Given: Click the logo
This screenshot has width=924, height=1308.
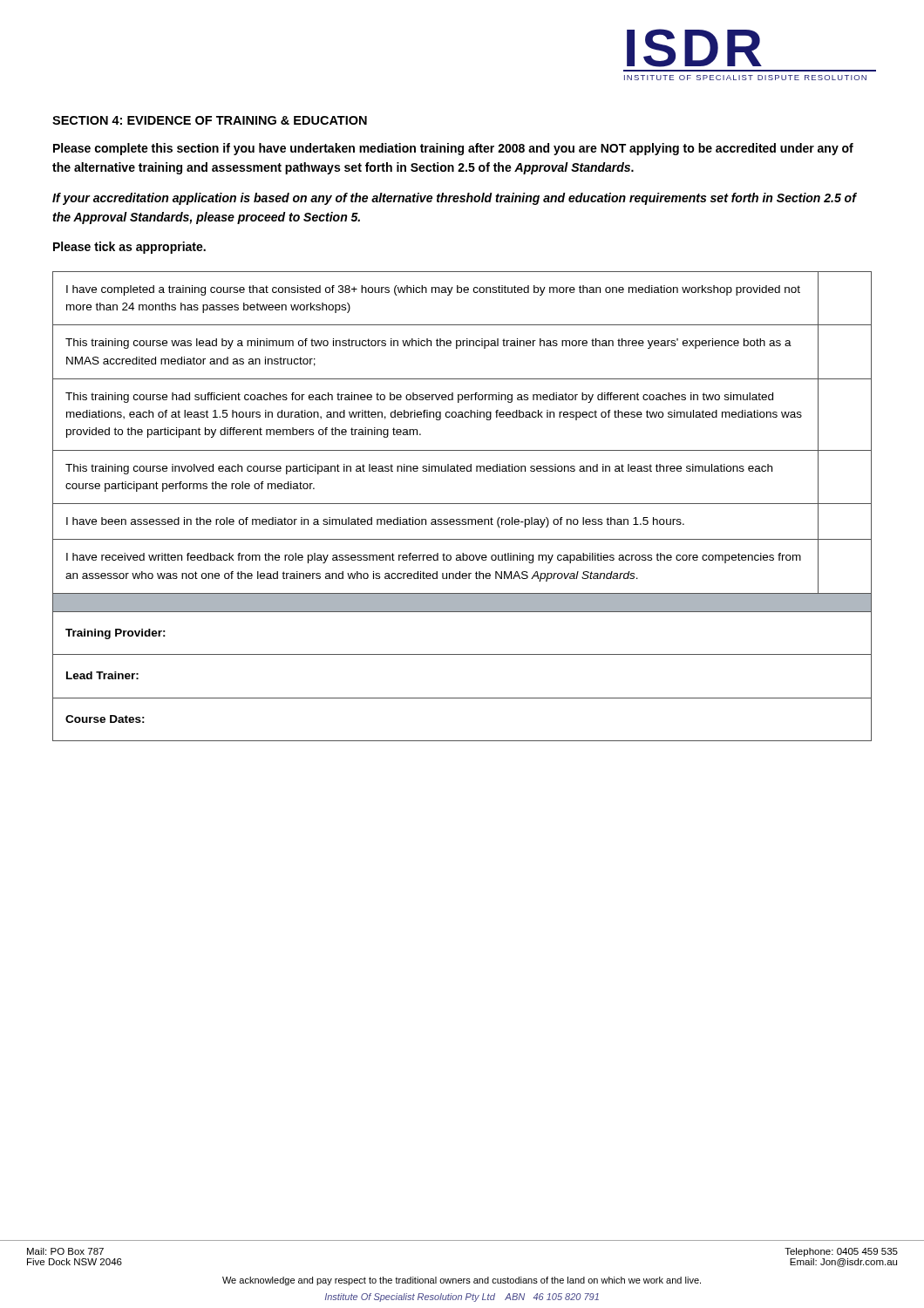Looking at the screenshot, I should [750, 48].
